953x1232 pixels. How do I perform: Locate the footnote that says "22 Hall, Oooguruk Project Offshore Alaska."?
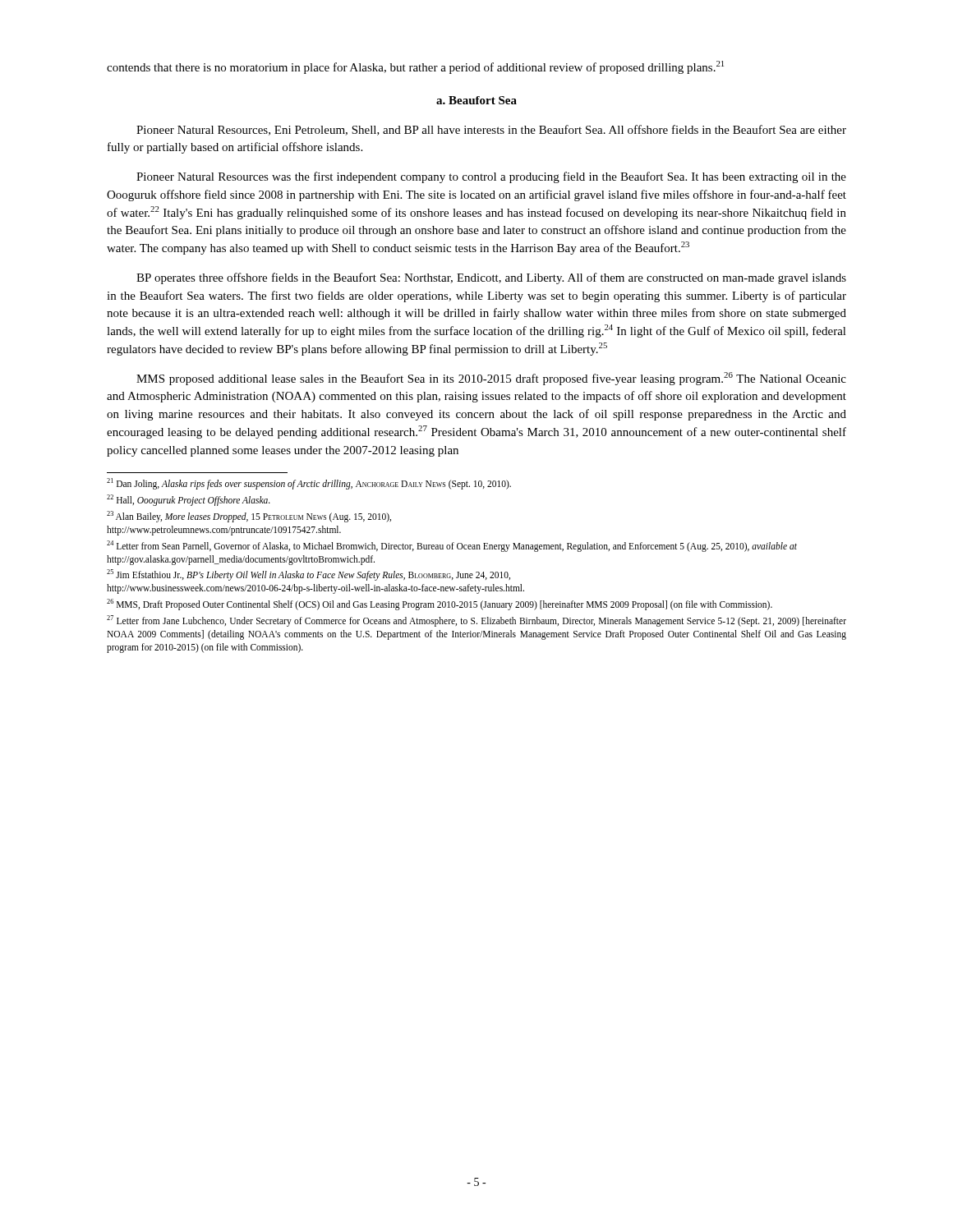pos(189,500)
